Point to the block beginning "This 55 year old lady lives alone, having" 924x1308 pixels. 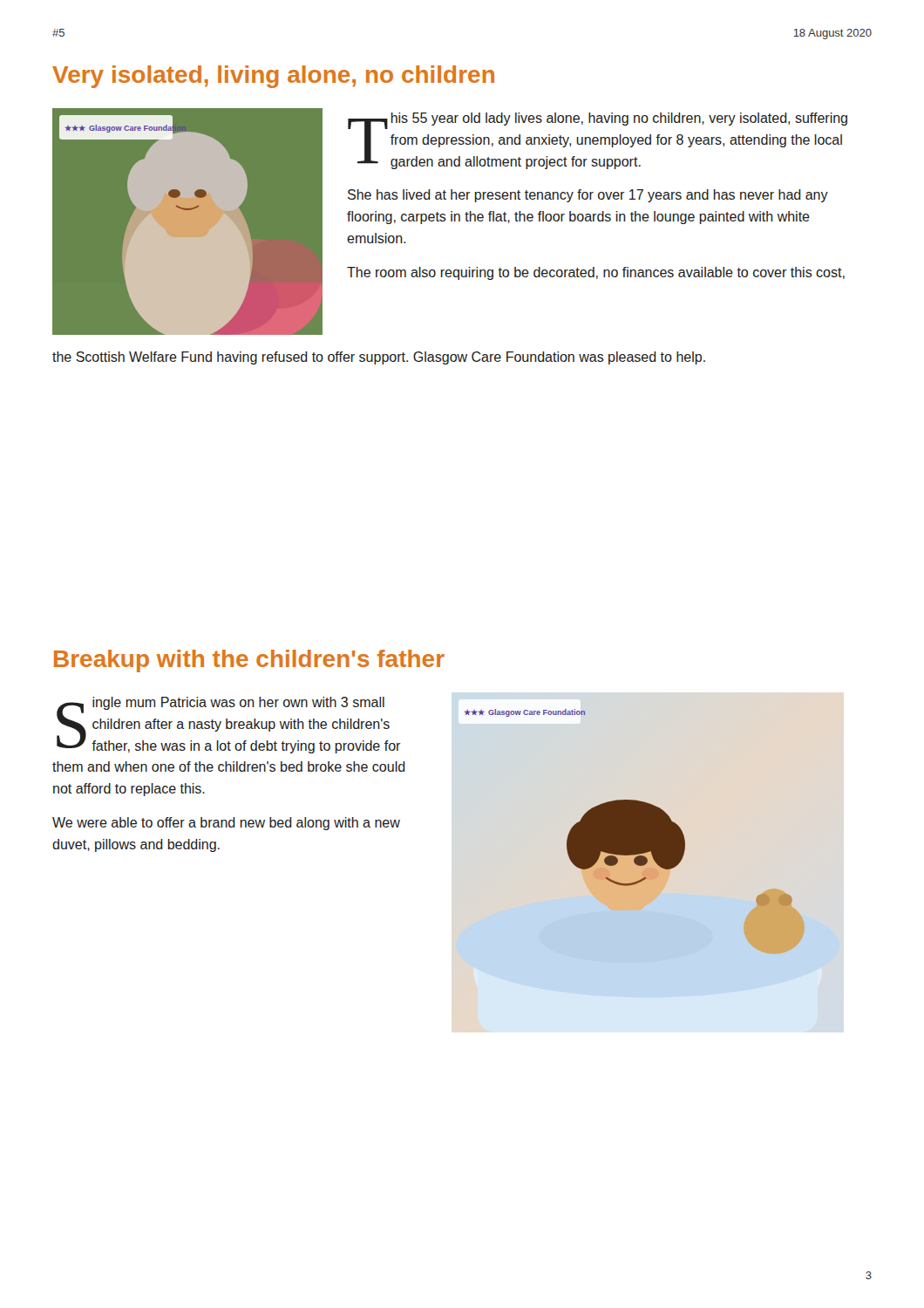click(609, 141)
